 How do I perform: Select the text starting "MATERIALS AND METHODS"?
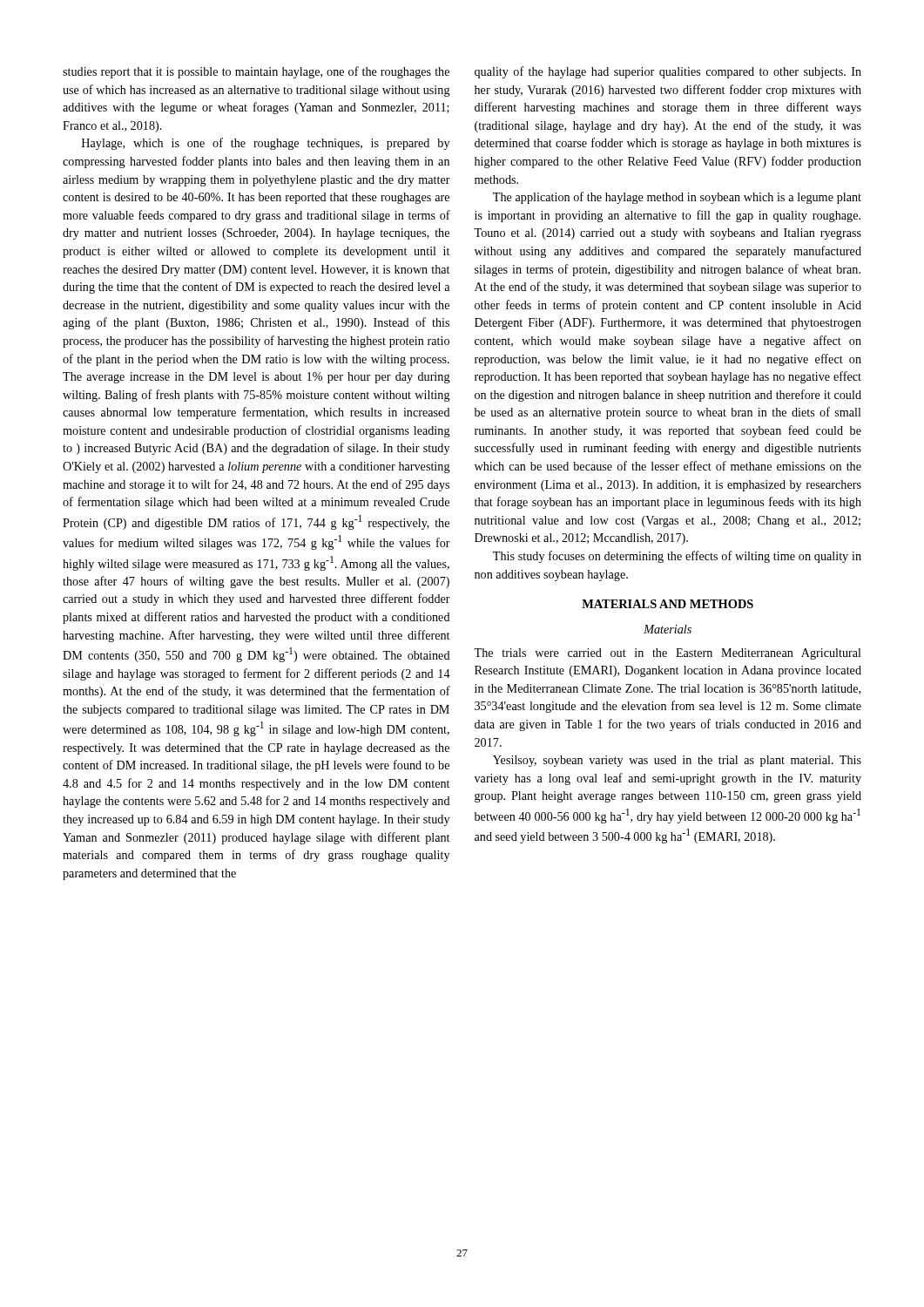pos(668,604)
